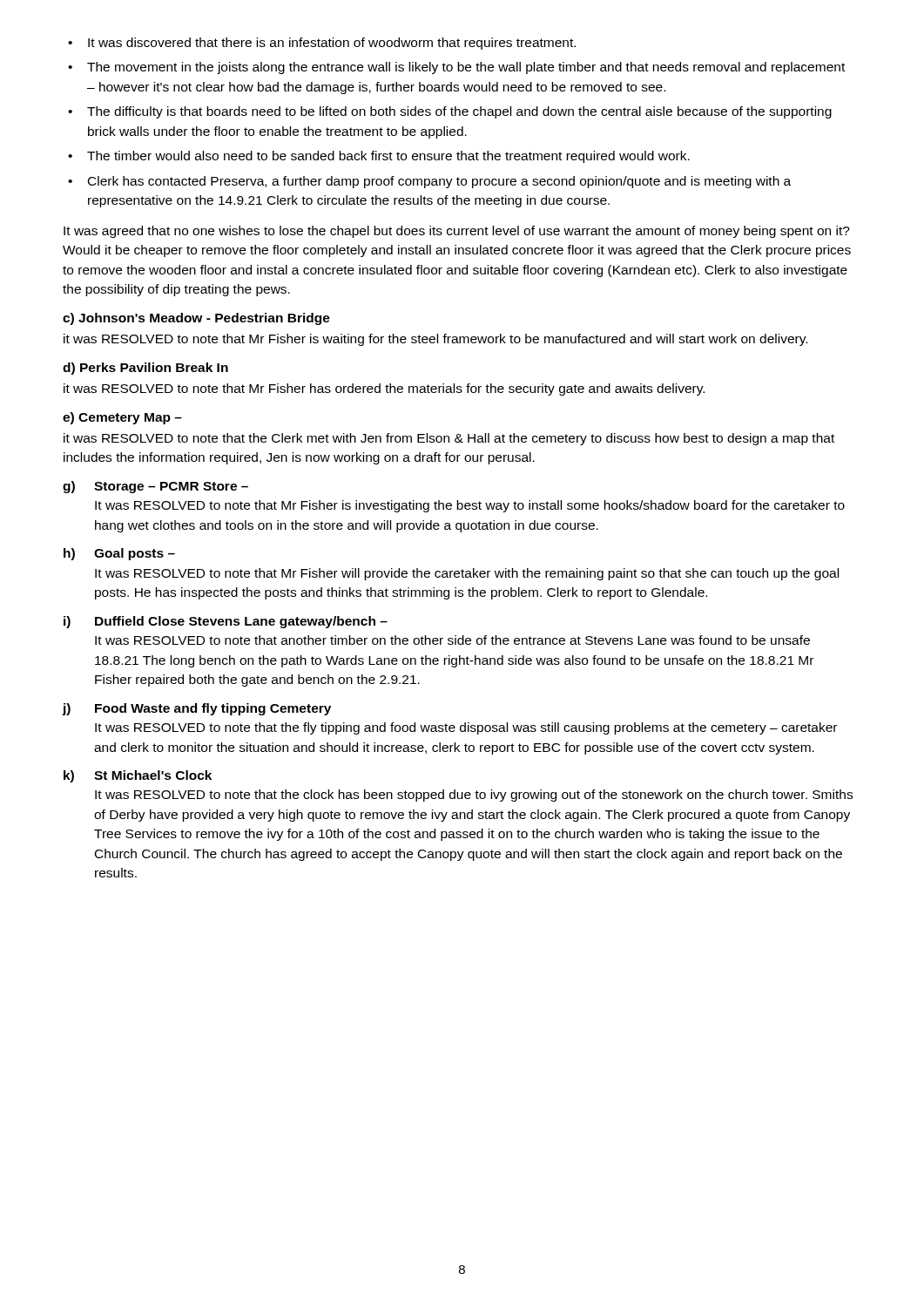Select the block starting "d) Perks Pavilion Break In"

click(x=146, y=367)
